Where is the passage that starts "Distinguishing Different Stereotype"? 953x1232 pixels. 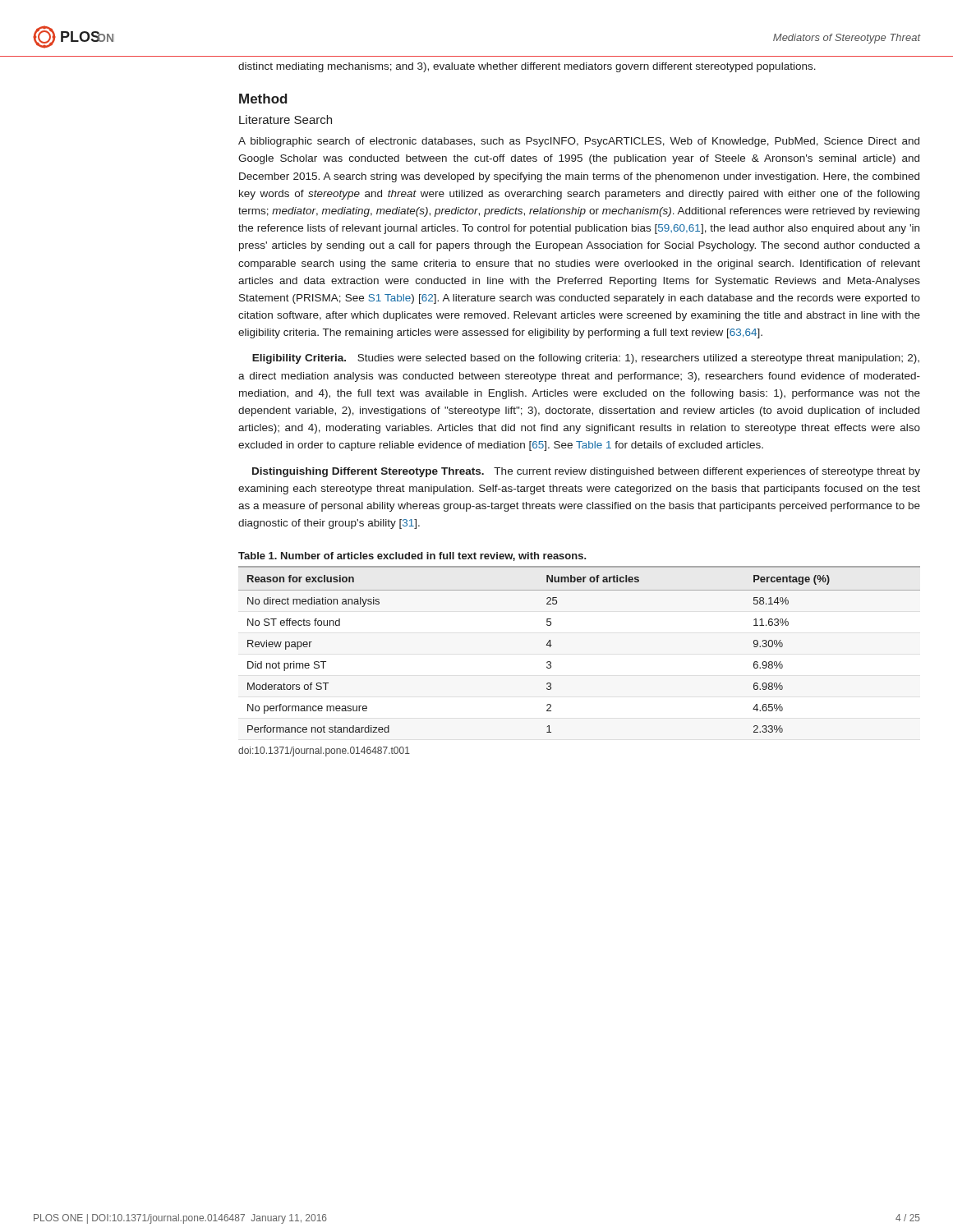pos(579,497)
